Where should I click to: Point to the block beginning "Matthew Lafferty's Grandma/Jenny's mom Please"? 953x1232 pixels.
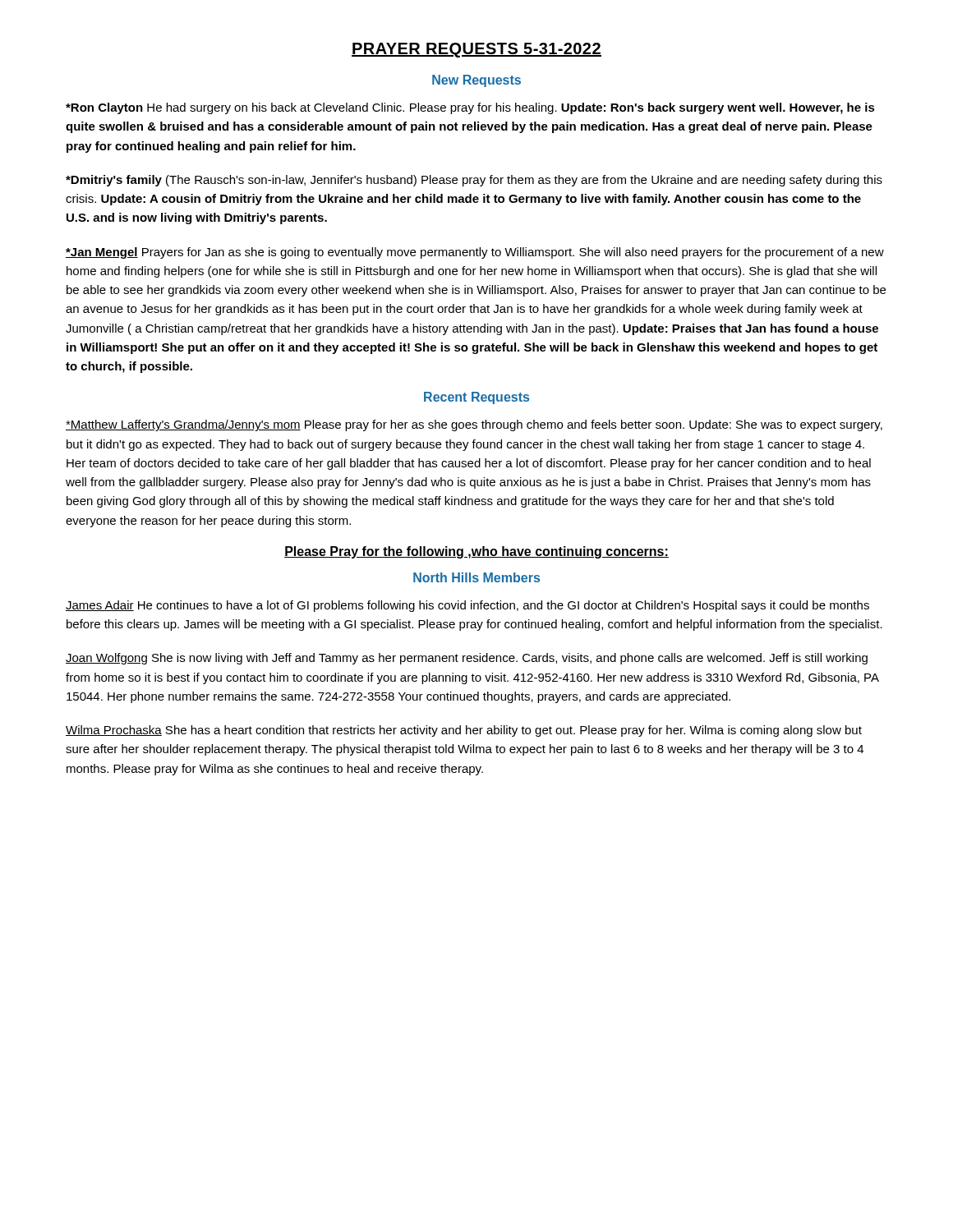coord(474,472)
